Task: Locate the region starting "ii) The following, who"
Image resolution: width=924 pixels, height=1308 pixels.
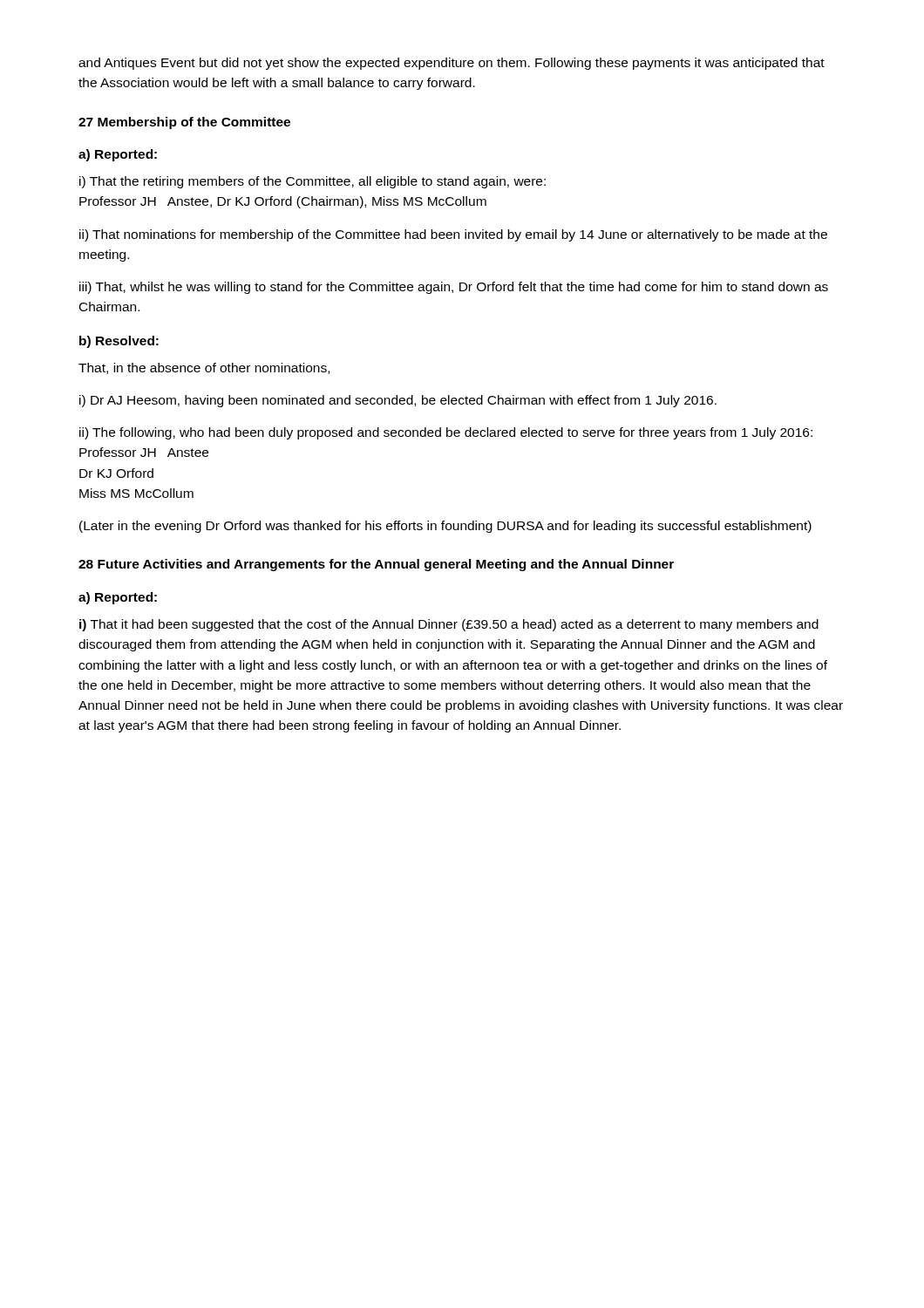Action: tap(446, 433)
